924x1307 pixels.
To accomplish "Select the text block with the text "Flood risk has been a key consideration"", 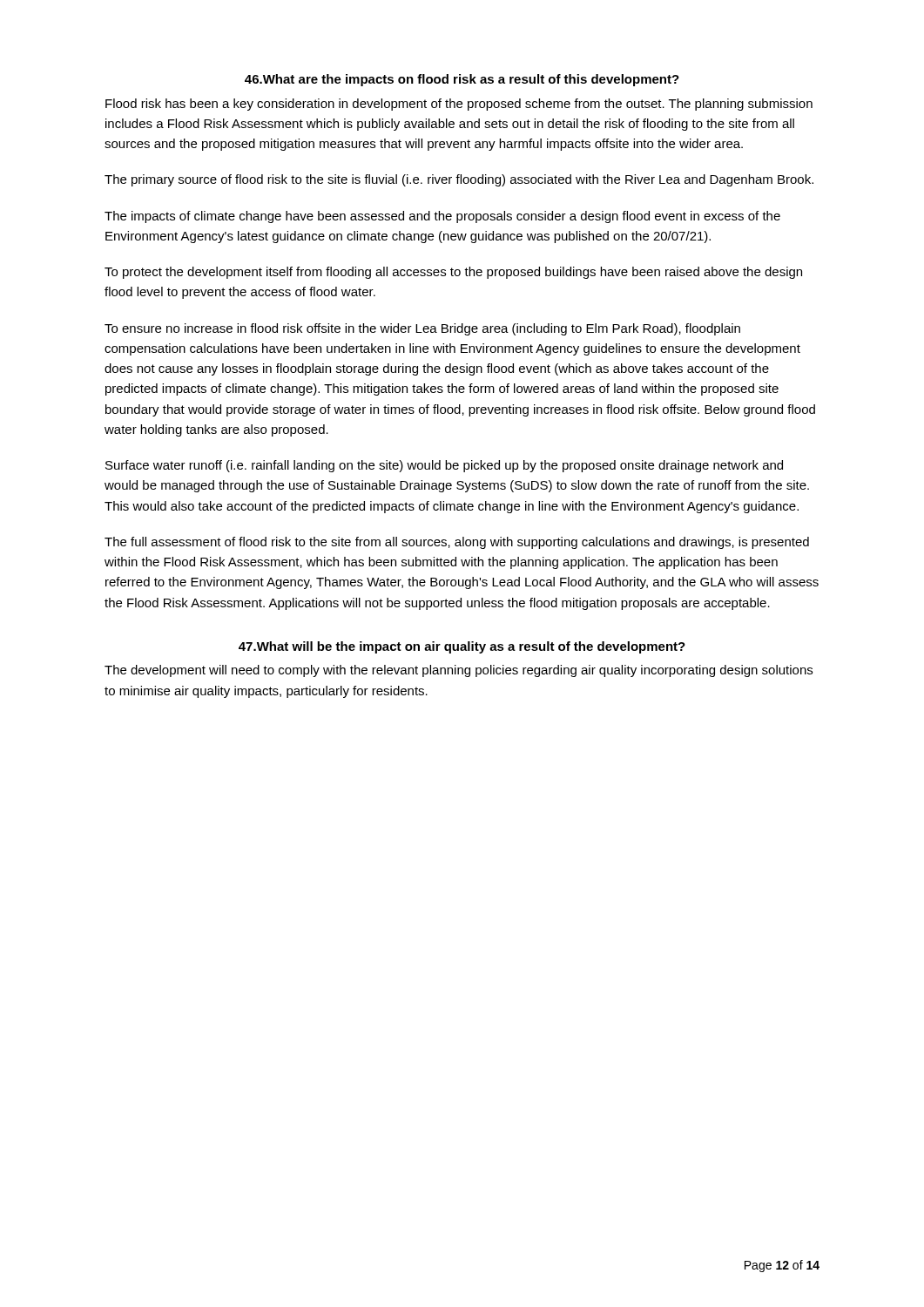I will click(x=459, y=123).
